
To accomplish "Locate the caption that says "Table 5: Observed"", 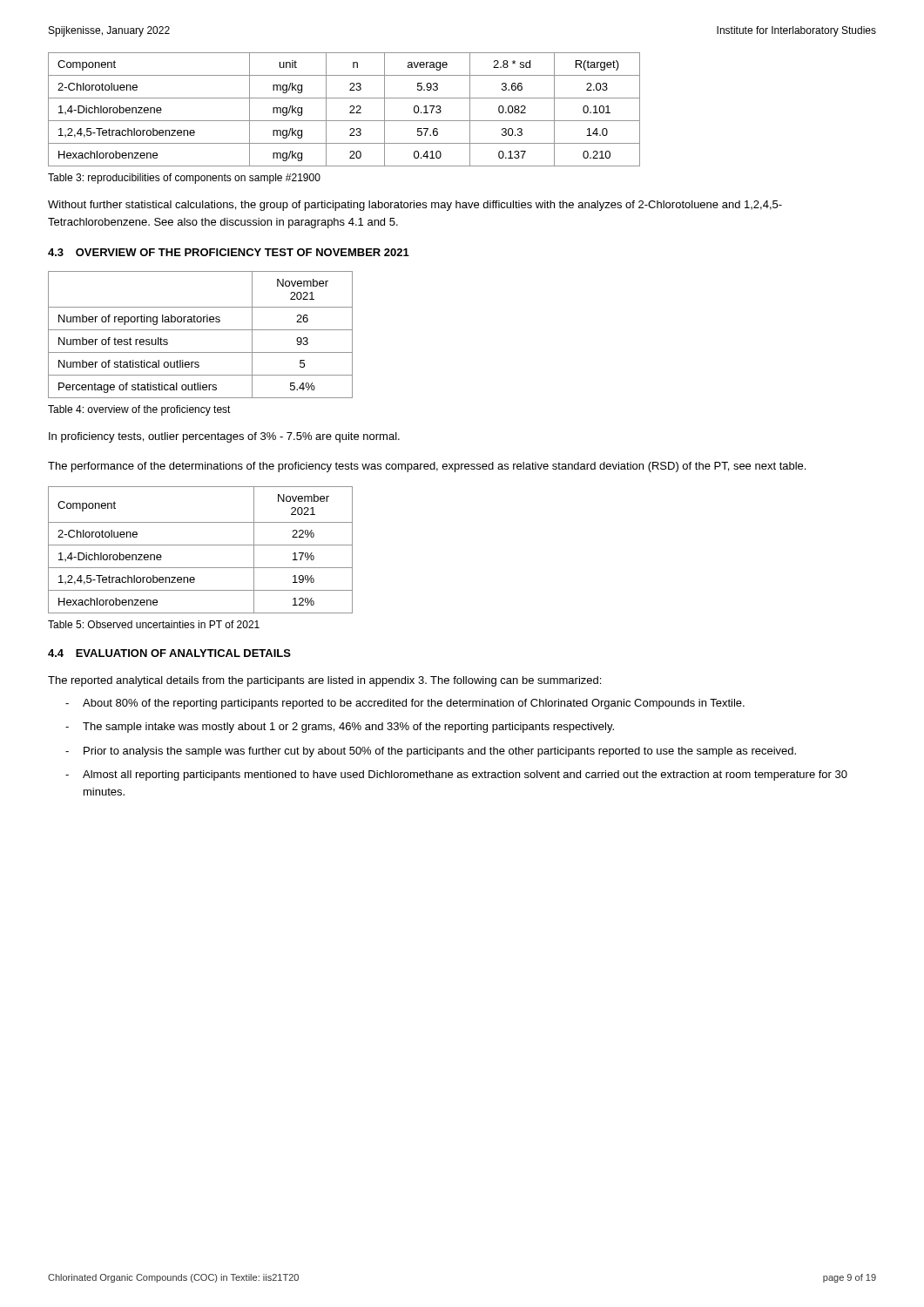I will (x=154, y=625).
